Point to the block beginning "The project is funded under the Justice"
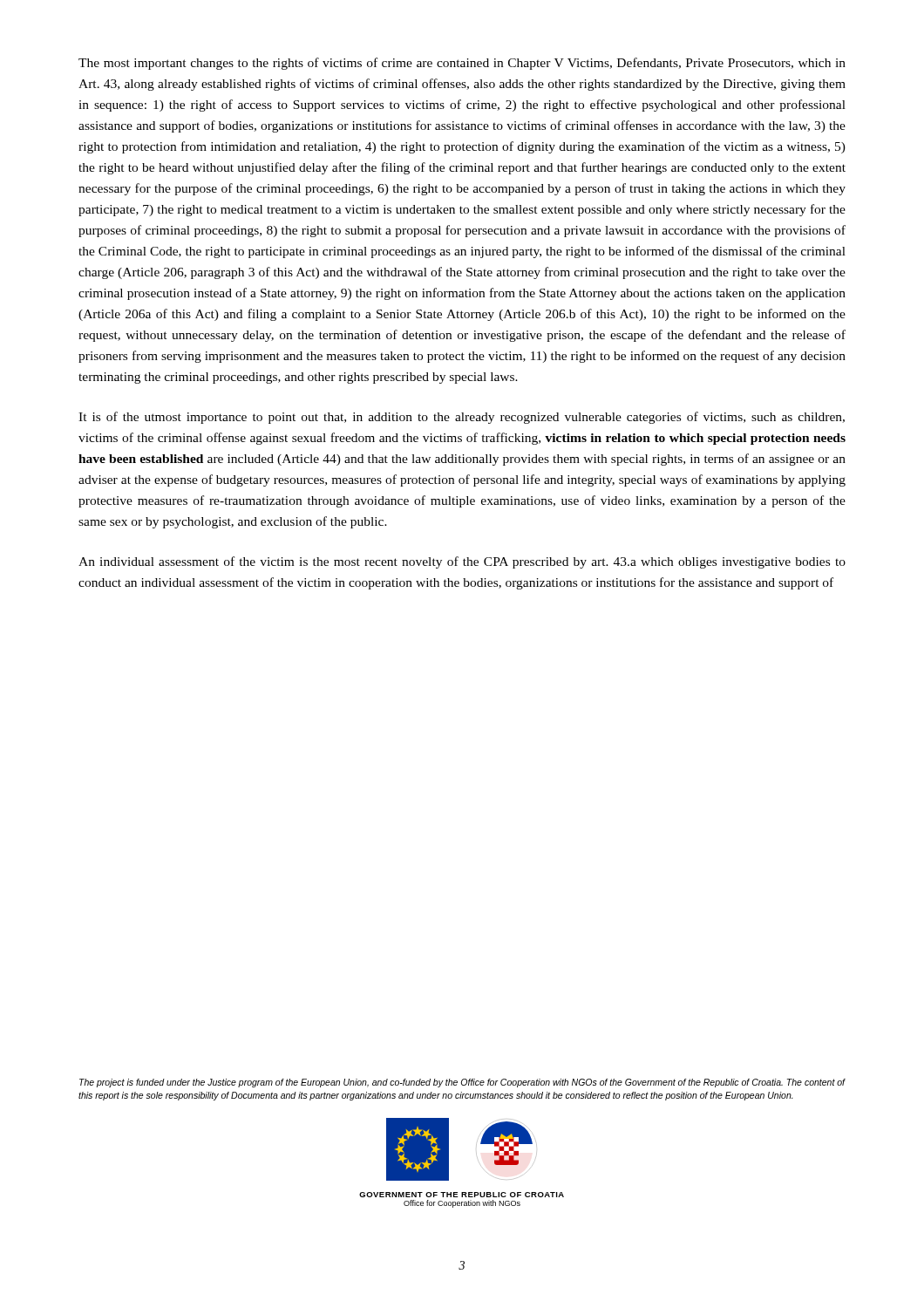The height and width of the screenshot is (1308, 924). point(462,1088)
